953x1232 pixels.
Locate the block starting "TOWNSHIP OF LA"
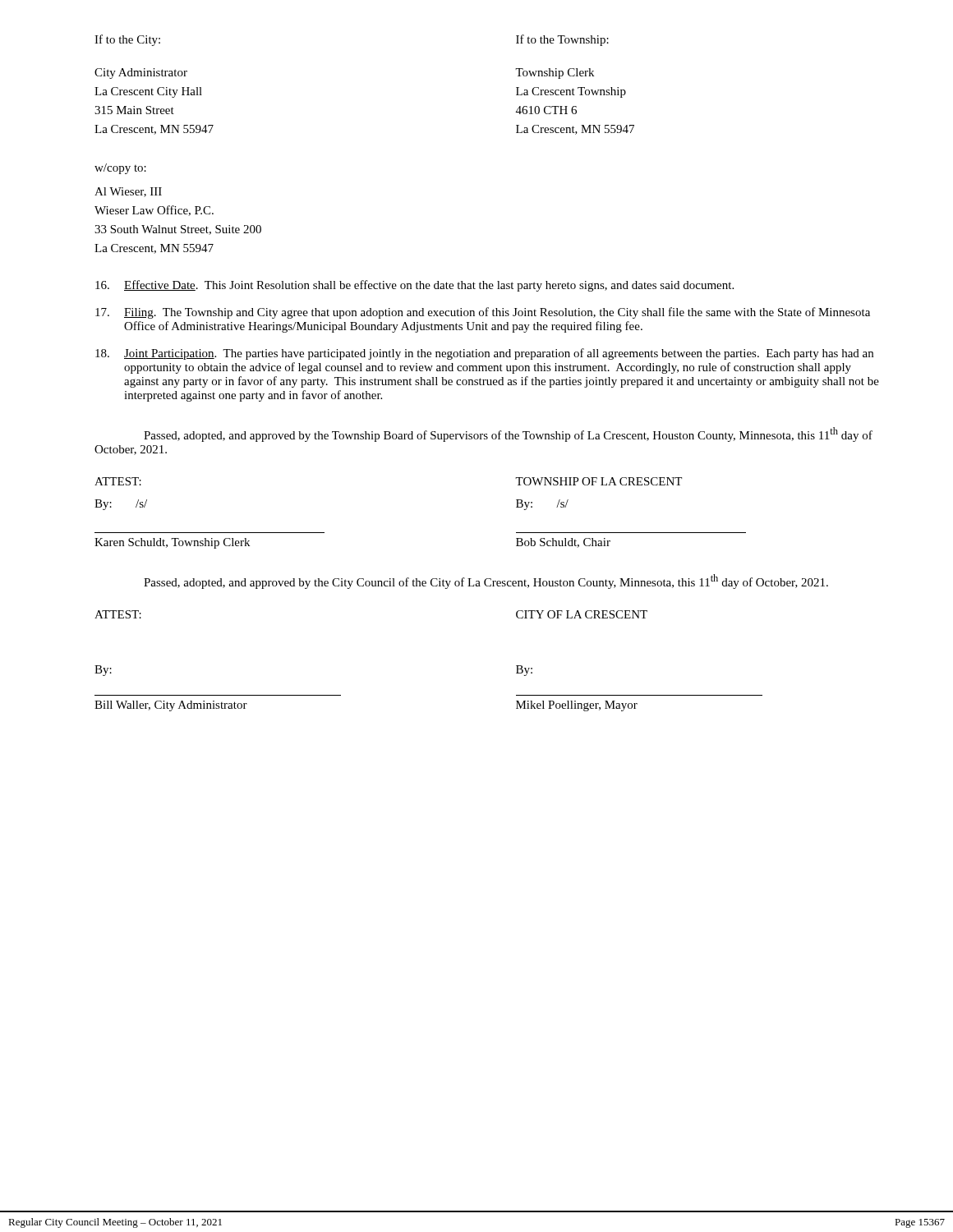coord(599,481)
